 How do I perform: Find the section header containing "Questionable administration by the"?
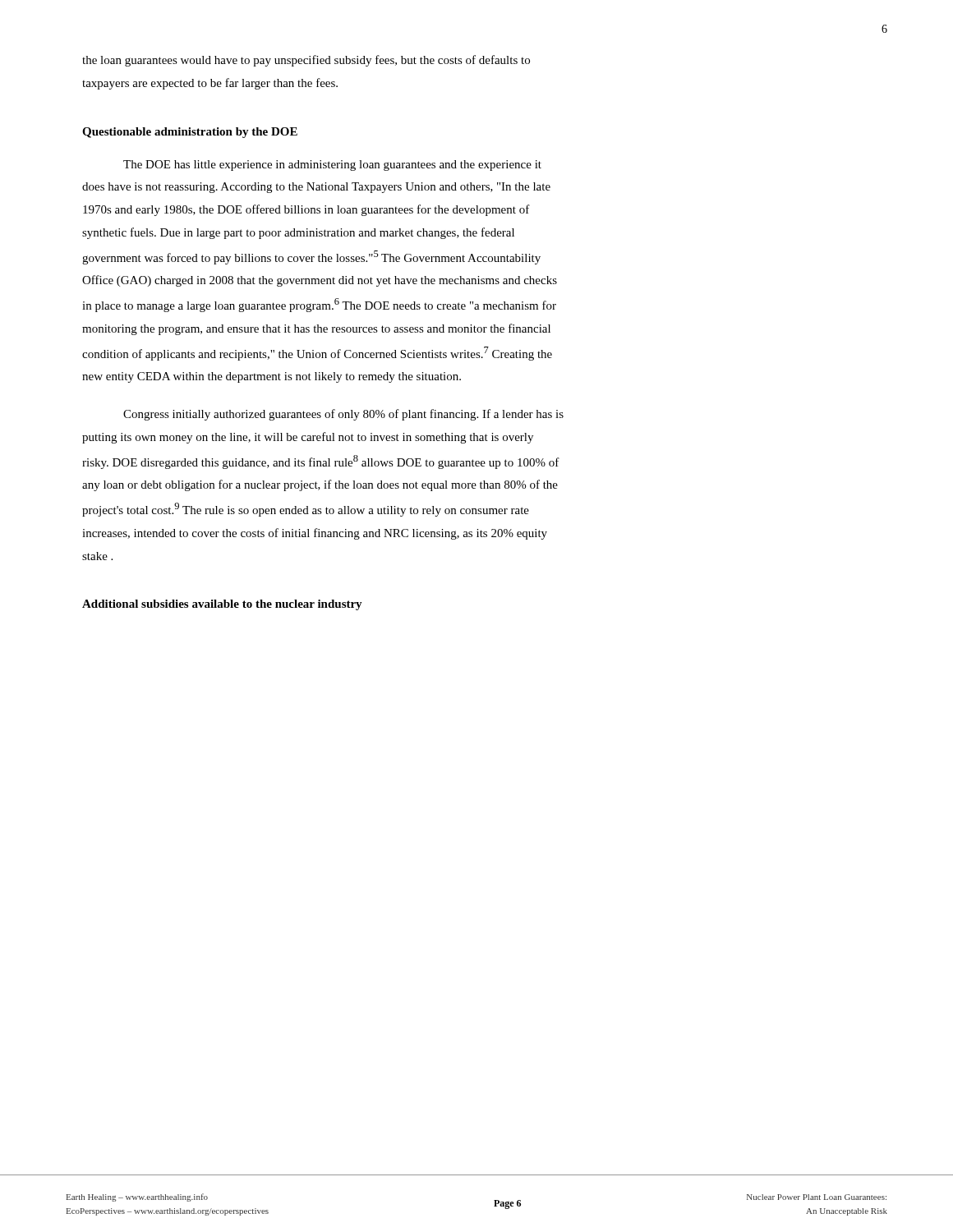[190, 131]
